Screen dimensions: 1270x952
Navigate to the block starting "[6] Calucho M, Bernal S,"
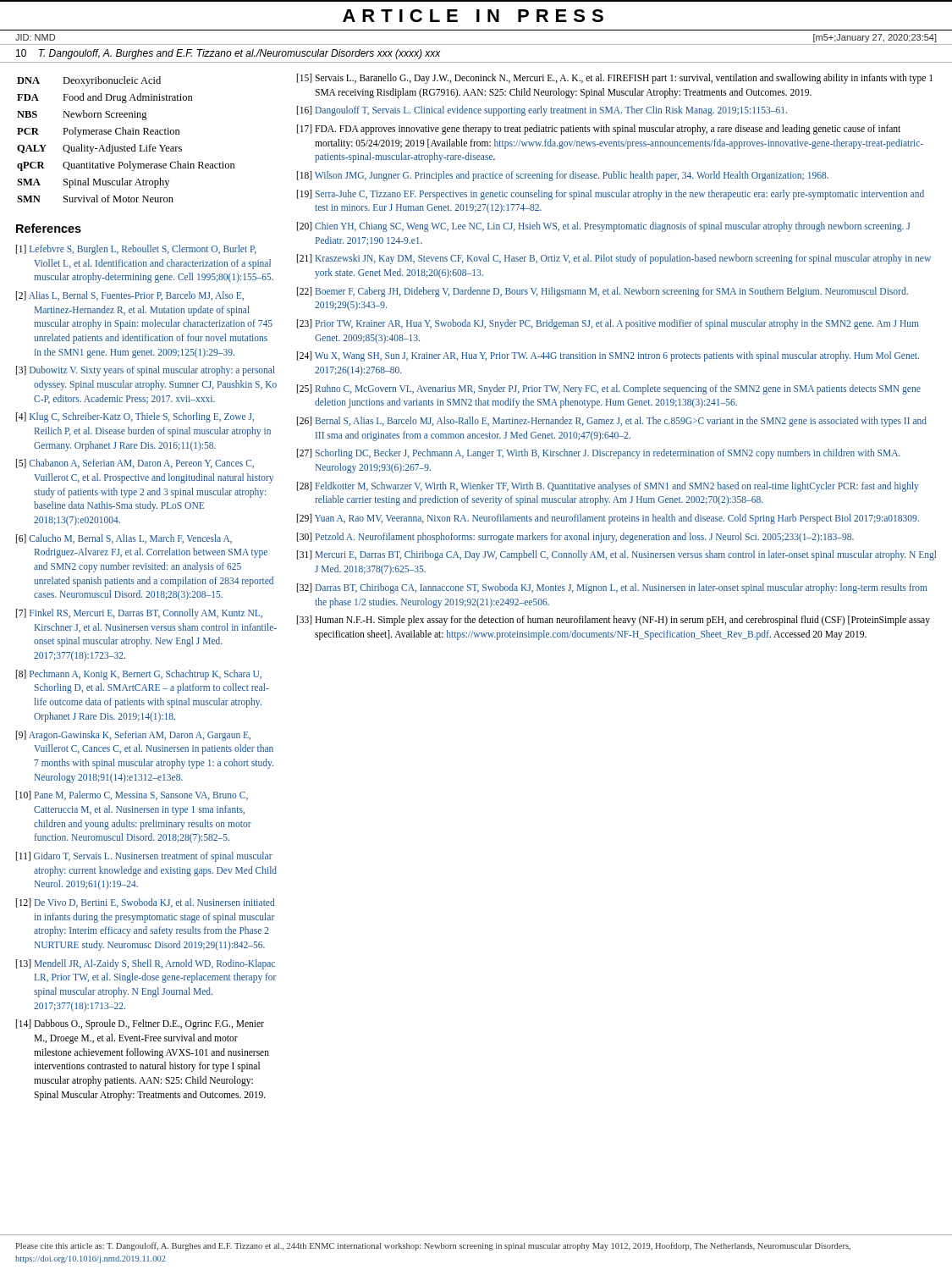click(145, 566)
